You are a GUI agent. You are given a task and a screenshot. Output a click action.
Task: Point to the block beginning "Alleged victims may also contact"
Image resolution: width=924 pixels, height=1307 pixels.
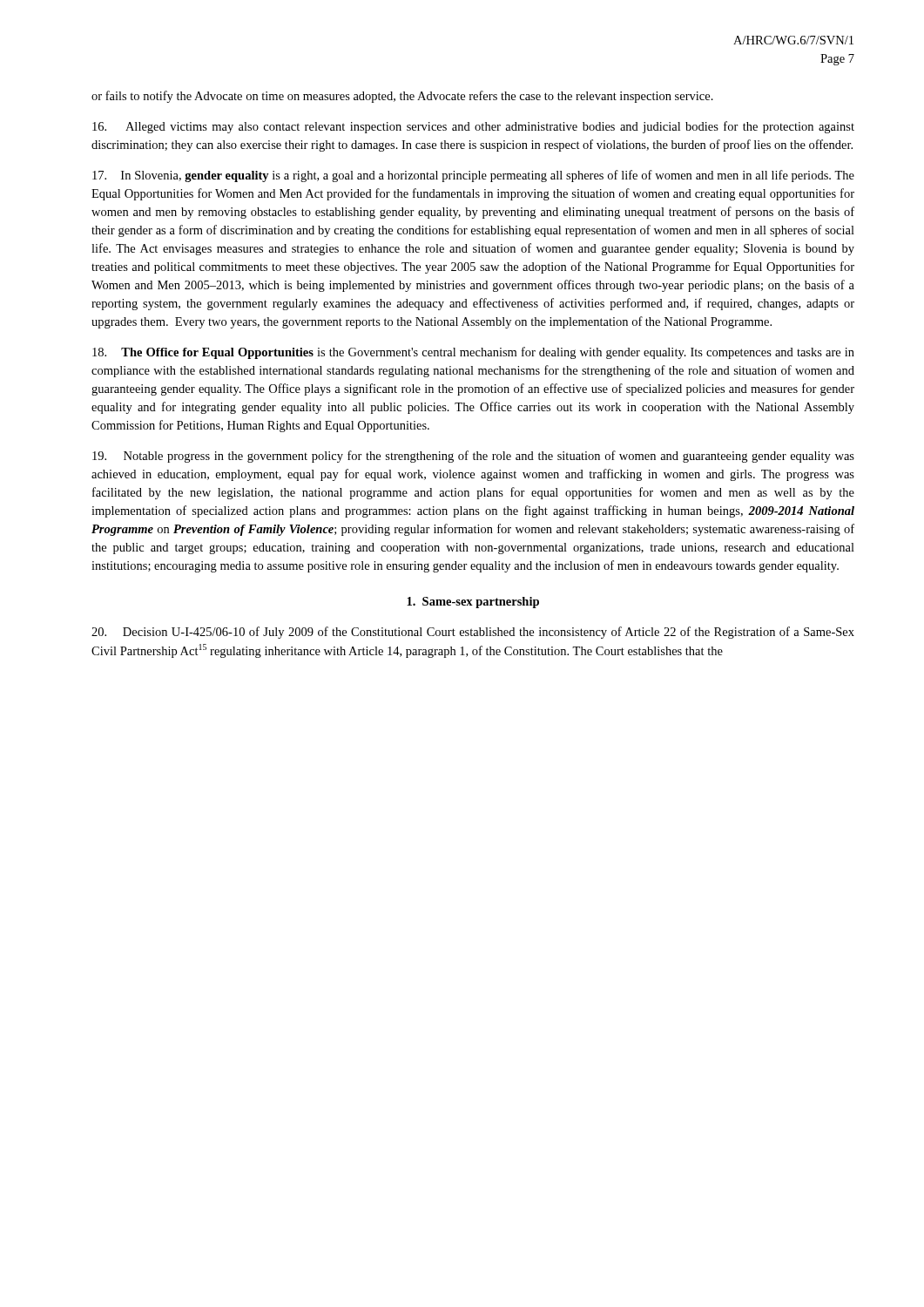click(473, 135)
